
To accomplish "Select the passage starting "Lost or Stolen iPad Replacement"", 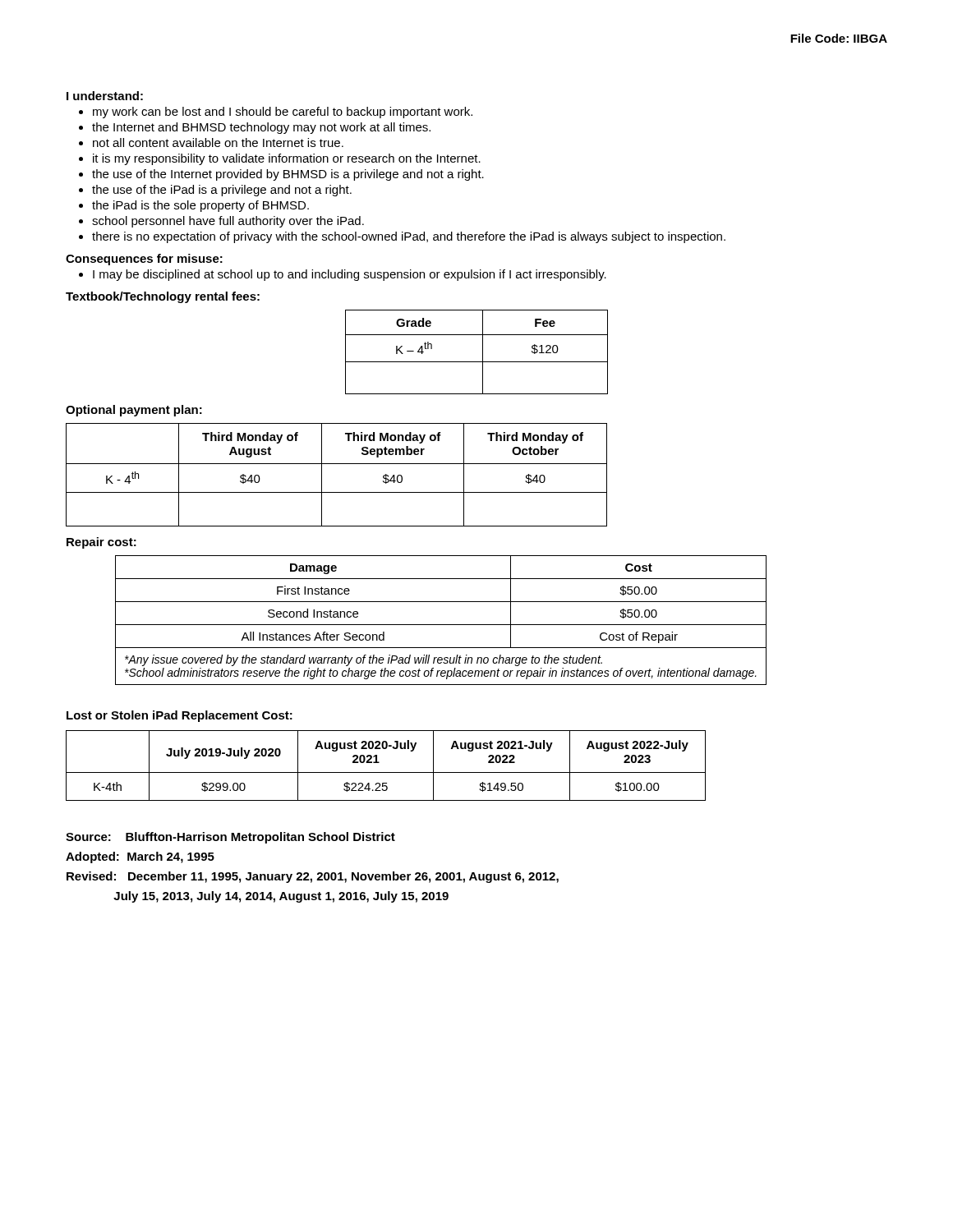I will (x=179, y=715).
